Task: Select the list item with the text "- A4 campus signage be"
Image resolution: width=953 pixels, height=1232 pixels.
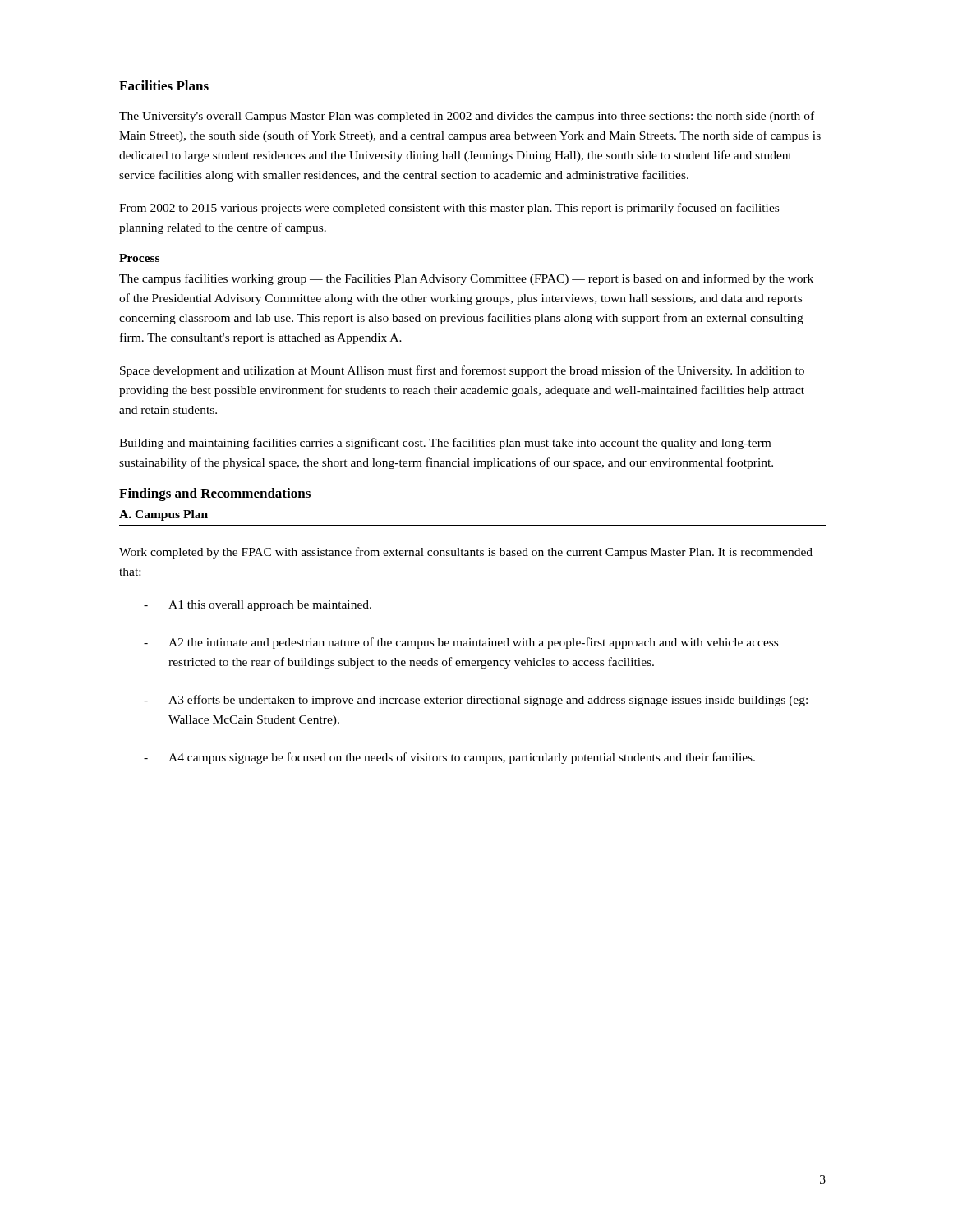Action: tap(485, 758)
